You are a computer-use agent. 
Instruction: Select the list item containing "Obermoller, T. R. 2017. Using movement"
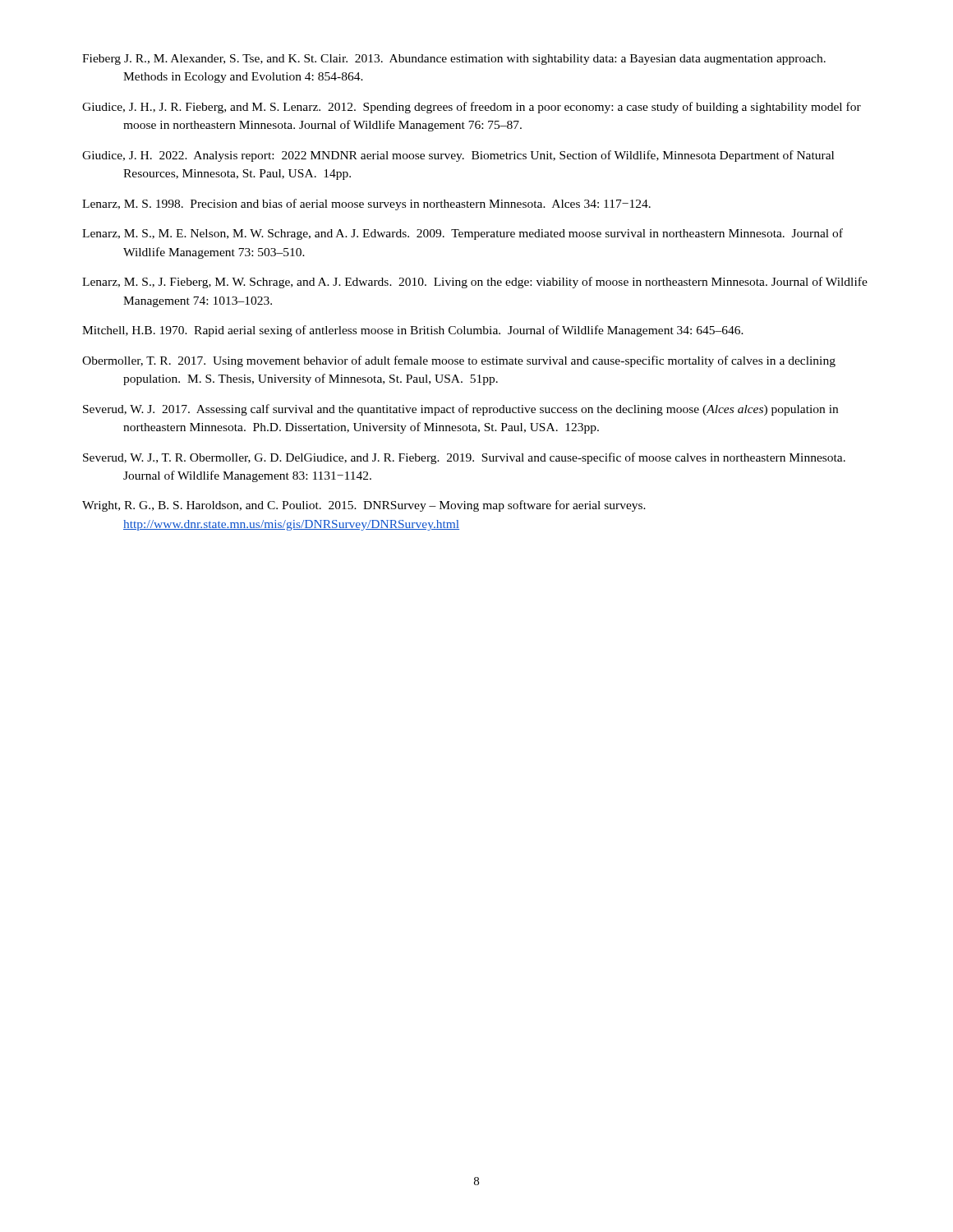pos(459,369)
